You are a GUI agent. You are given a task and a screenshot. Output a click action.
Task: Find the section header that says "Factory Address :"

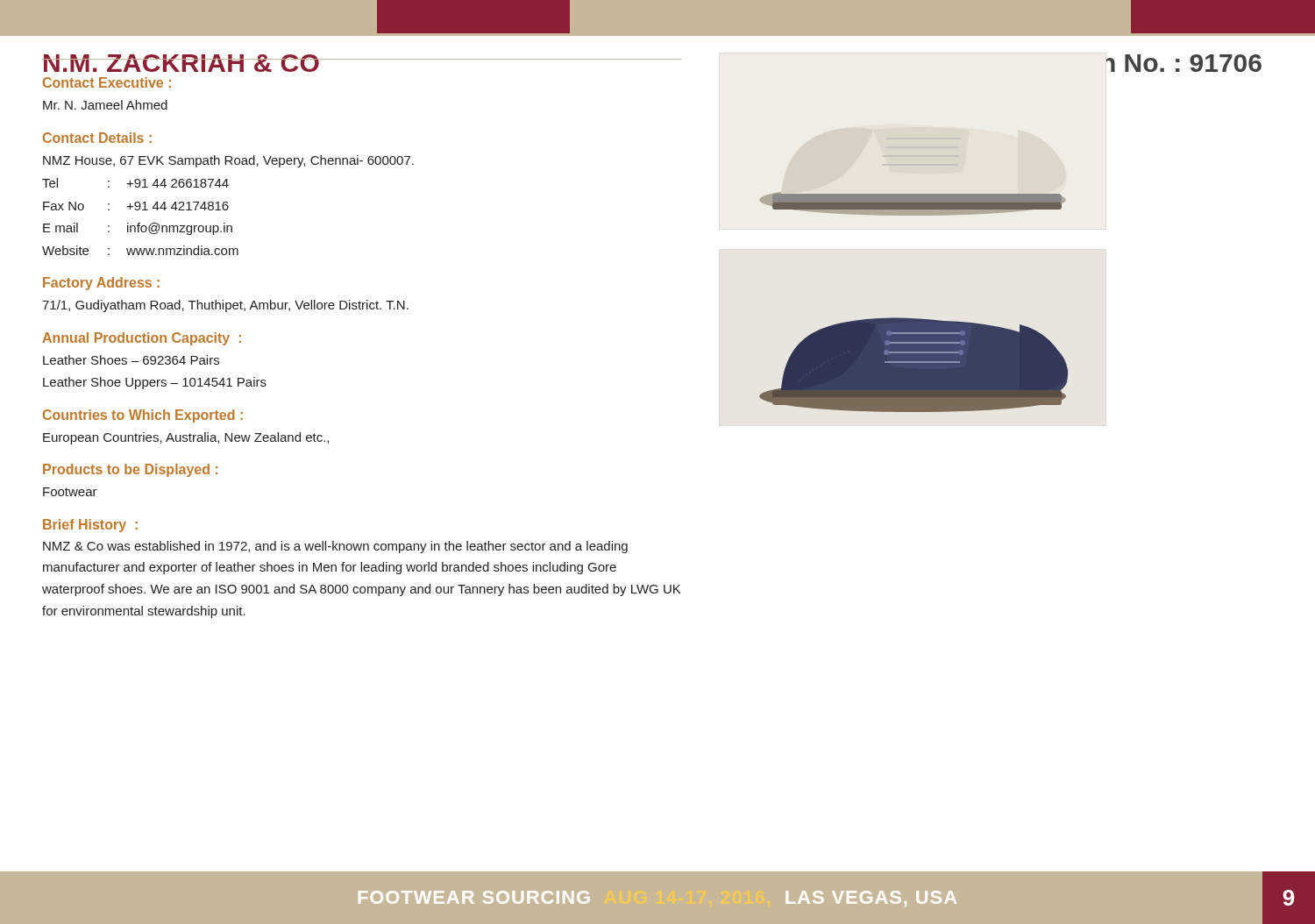click(101, 284)
